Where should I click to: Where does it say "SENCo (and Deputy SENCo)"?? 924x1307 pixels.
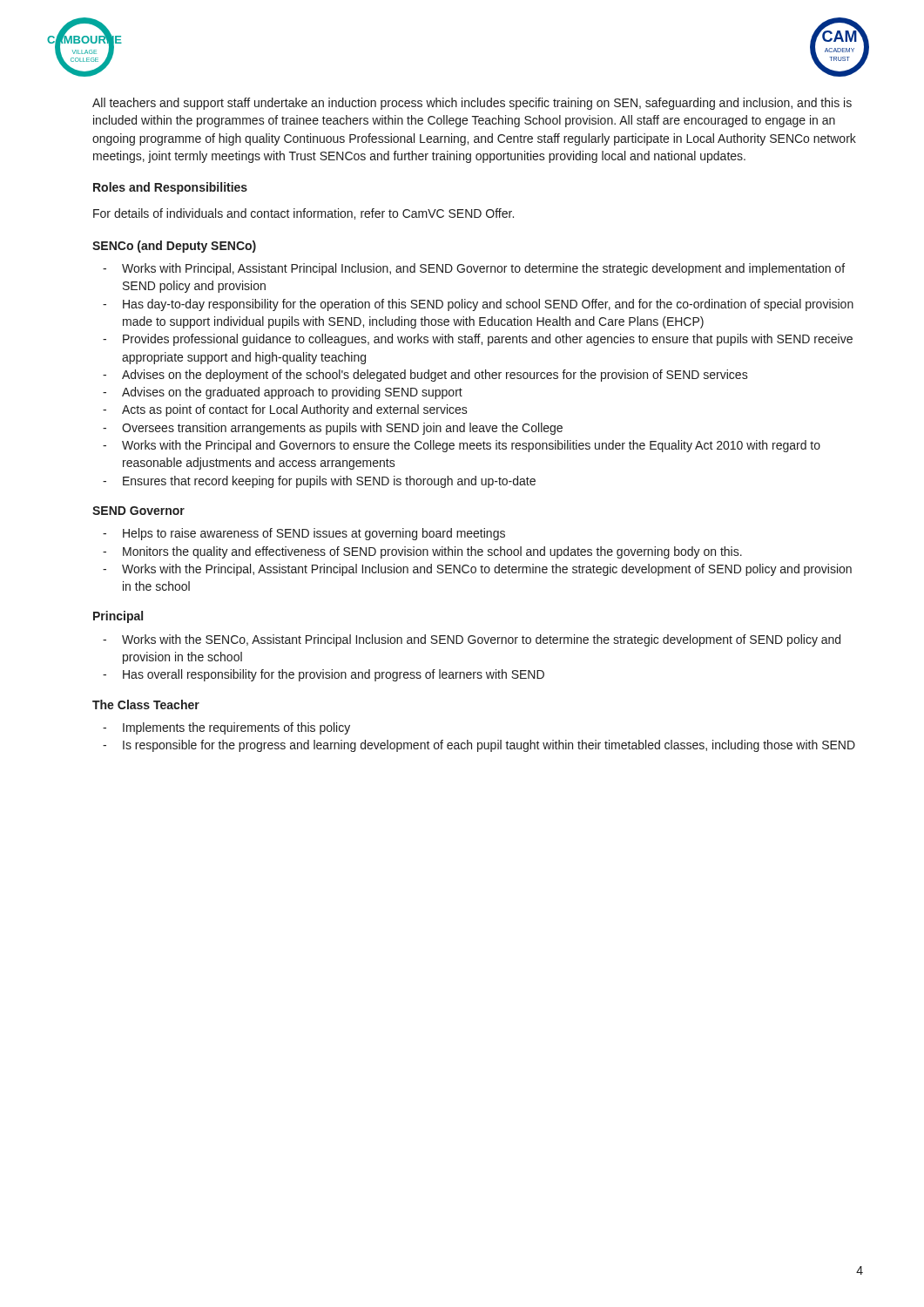point(174,246)
